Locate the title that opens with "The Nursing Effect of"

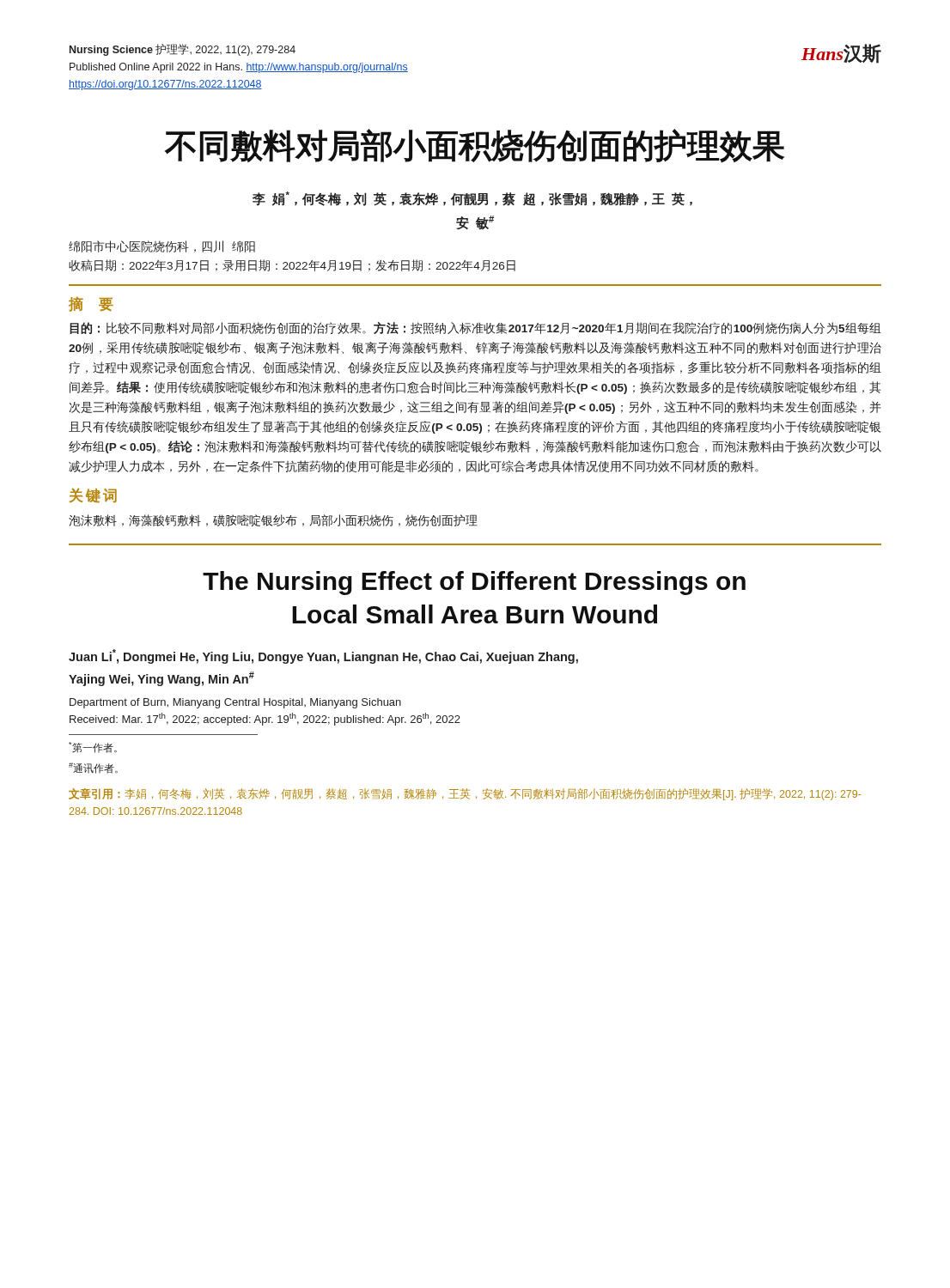475,598
